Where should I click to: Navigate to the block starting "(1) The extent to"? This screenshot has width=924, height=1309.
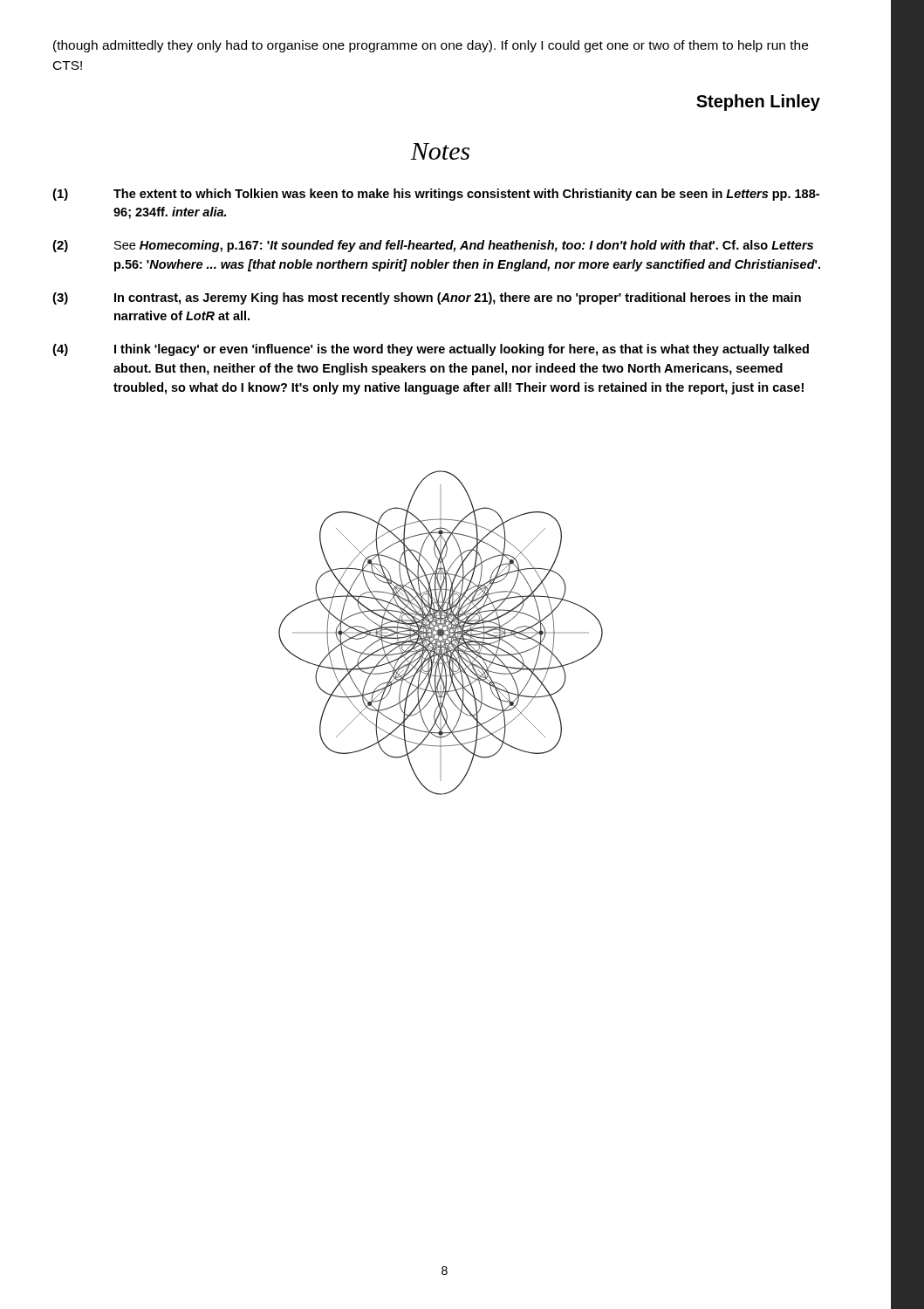441,204
